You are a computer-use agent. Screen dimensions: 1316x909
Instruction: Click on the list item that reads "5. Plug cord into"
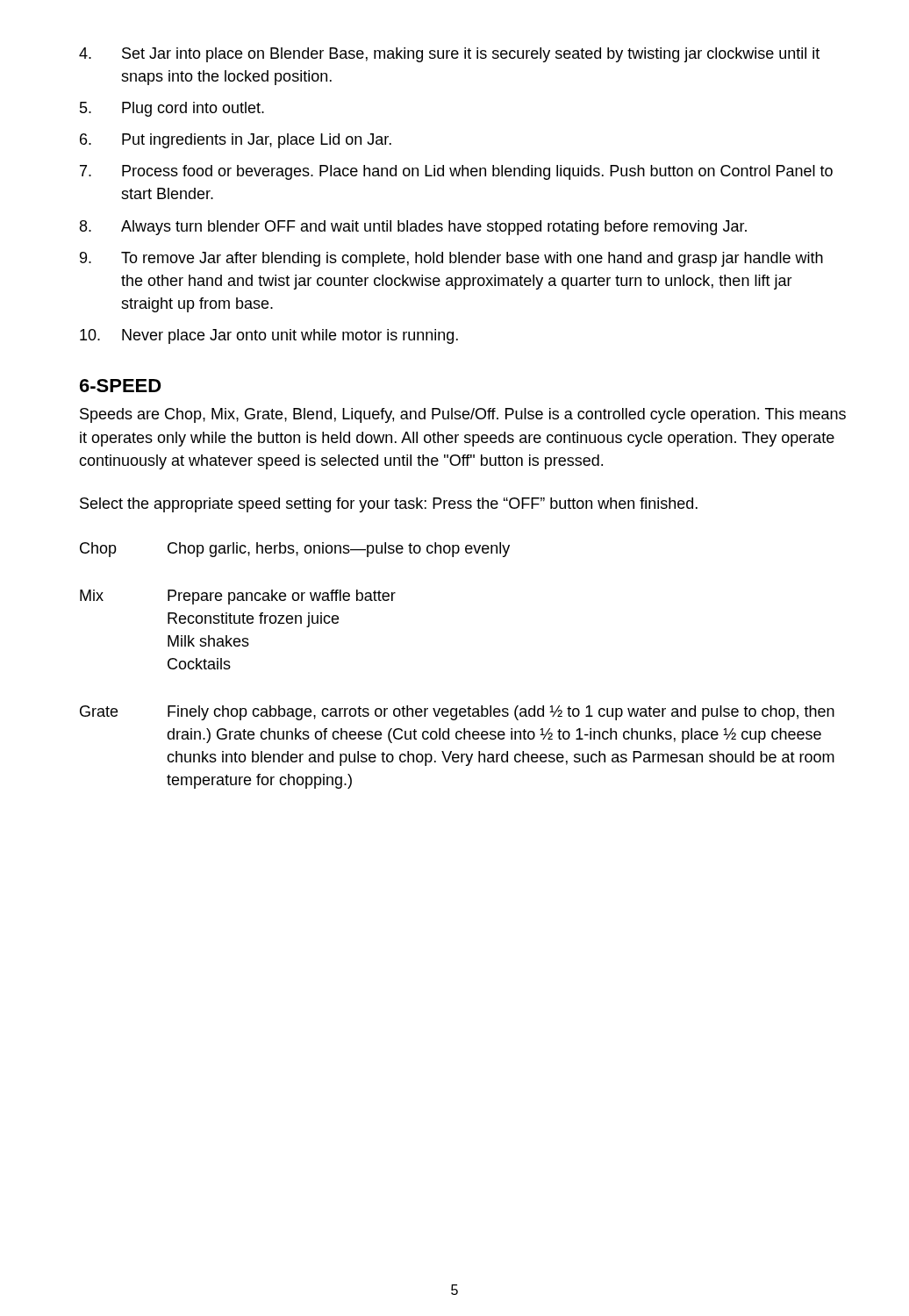pos(172,109)
